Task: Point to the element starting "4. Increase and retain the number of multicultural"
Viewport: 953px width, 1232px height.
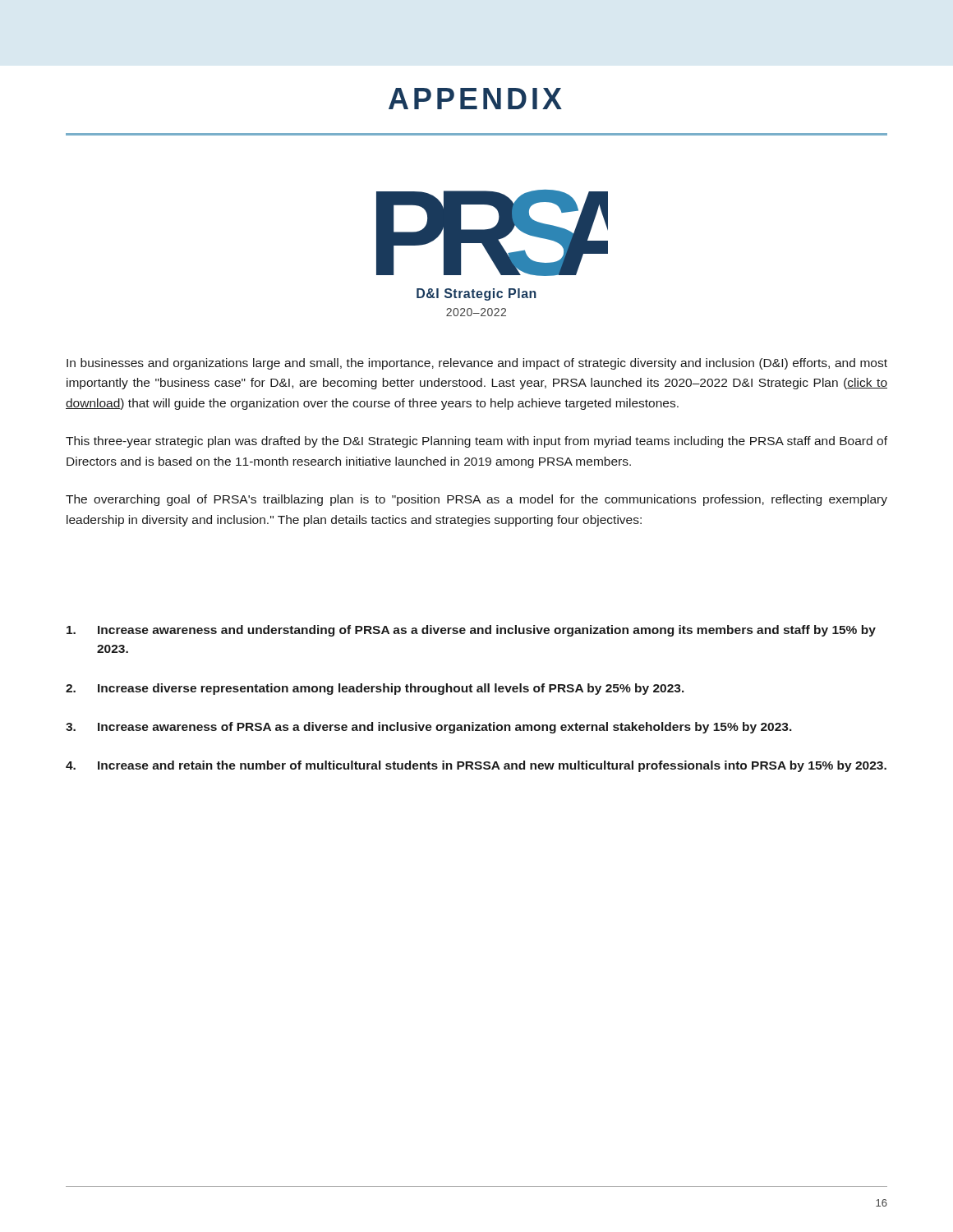Action: [476, 765]
